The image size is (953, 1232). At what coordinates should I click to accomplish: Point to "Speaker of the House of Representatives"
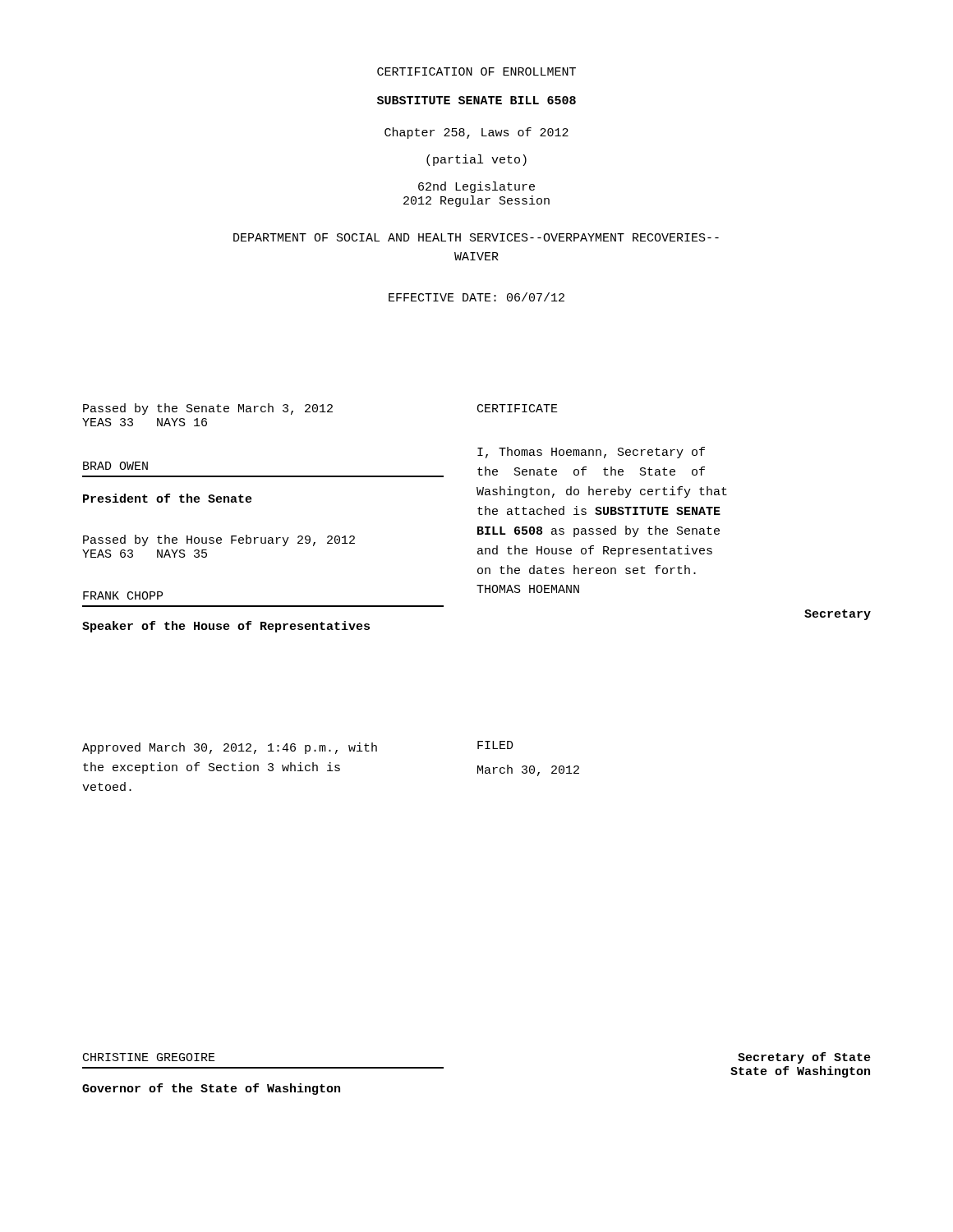pos(226,627)
